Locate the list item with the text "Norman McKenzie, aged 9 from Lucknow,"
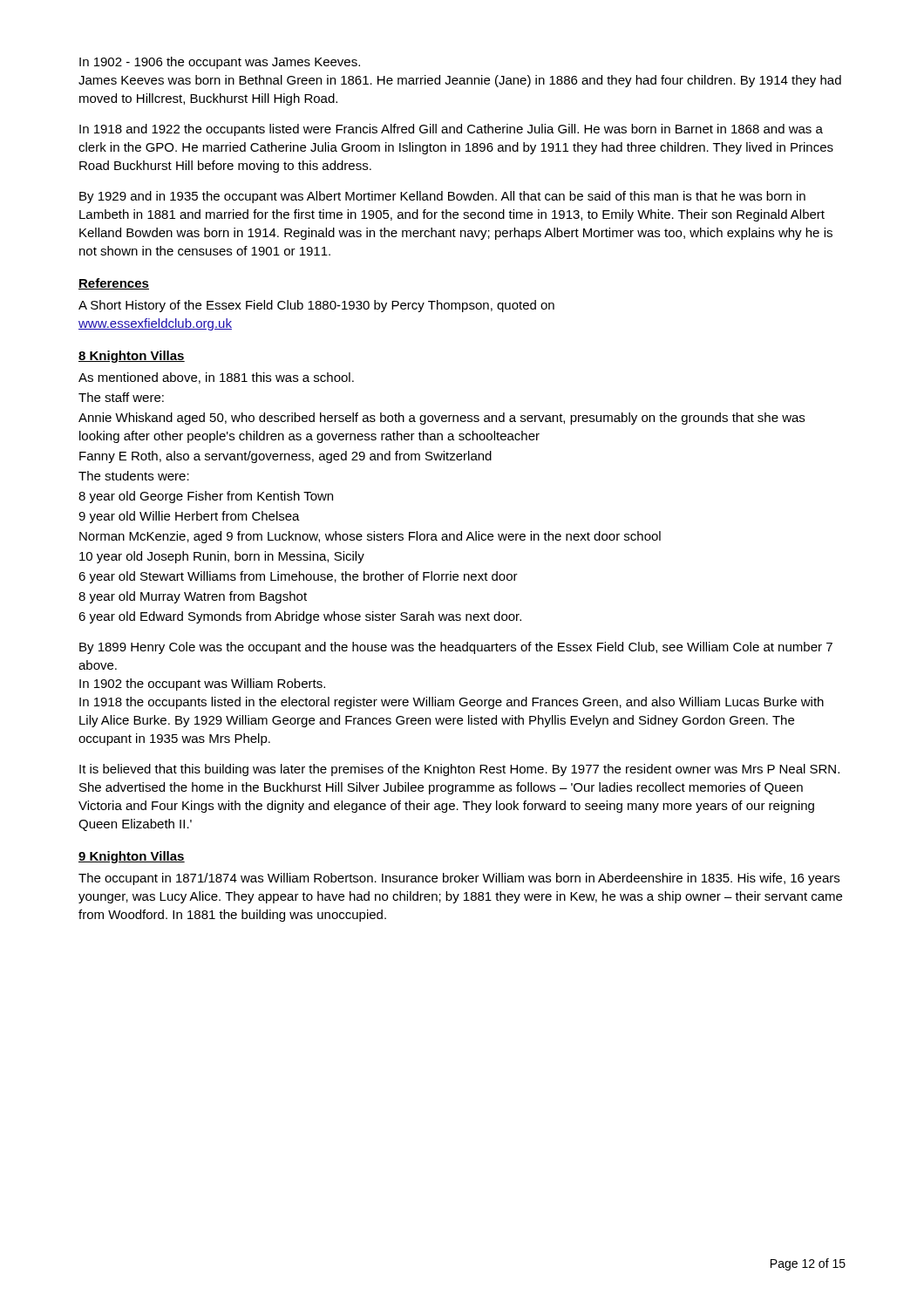Screen dimensions: 1308x924 pyautogui.click(x=370, y=536)
